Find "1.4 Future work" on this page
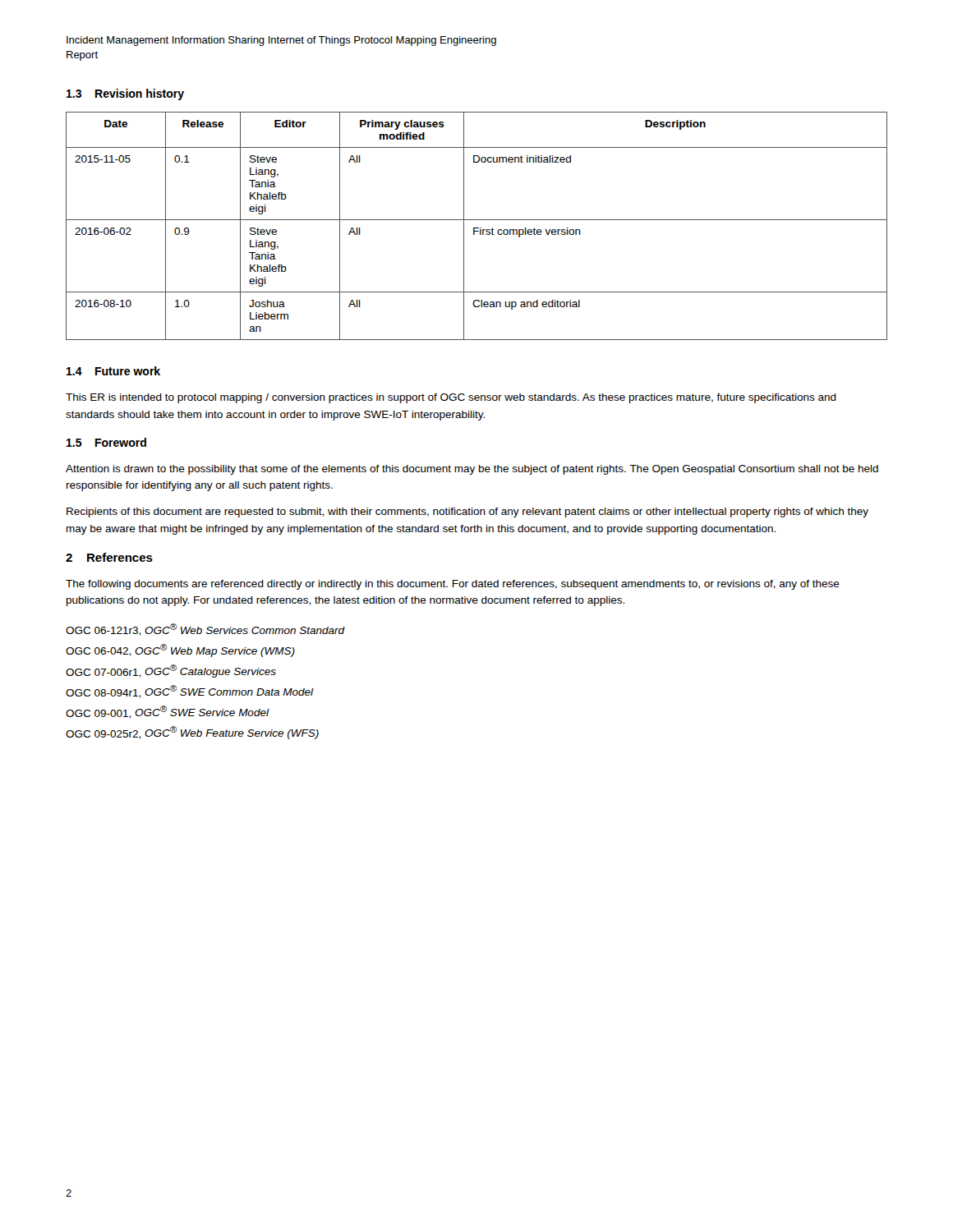 pyautogui.click(x=113, y=372)
